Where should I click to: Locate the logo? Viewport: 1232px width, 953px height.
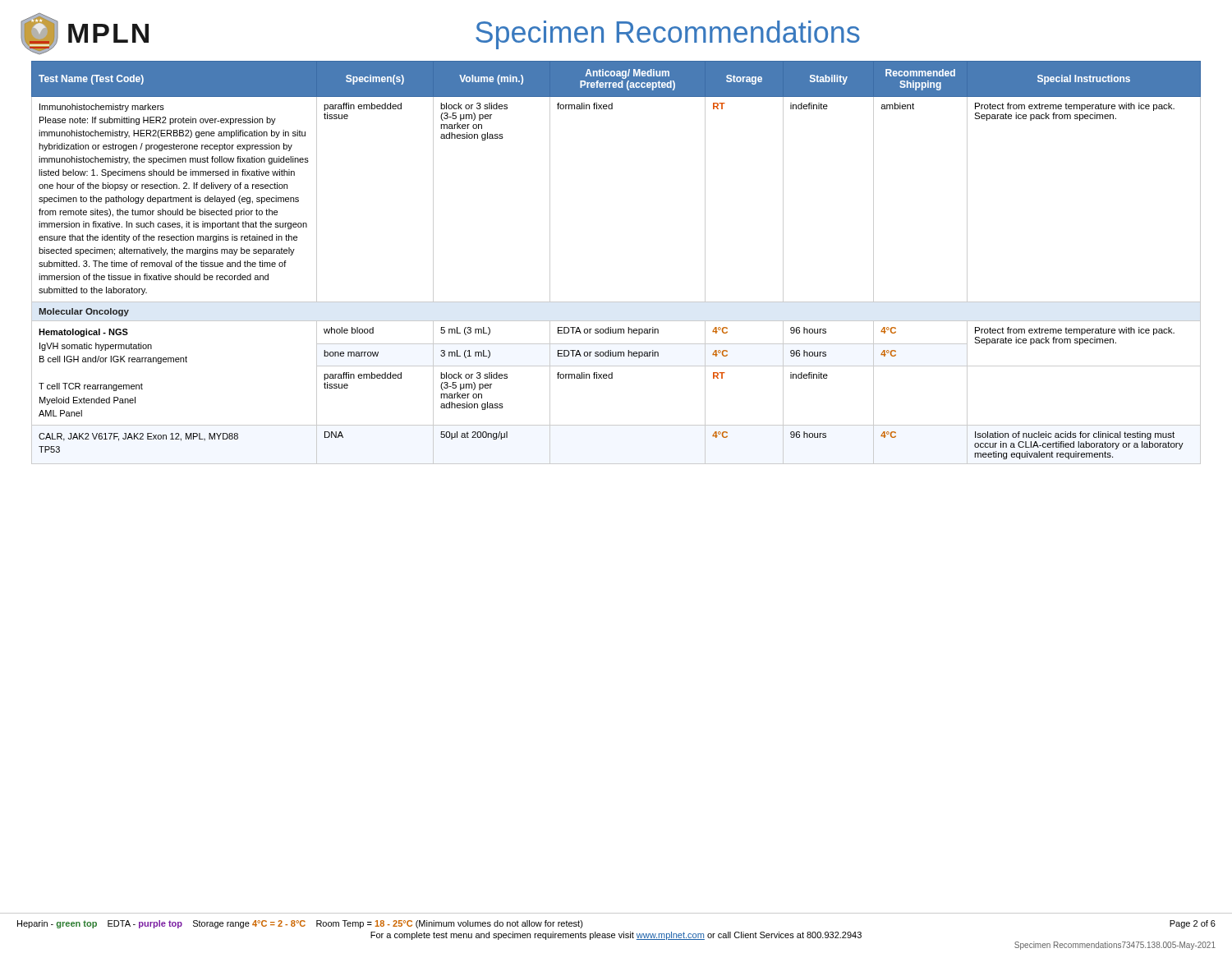point(84,33)
